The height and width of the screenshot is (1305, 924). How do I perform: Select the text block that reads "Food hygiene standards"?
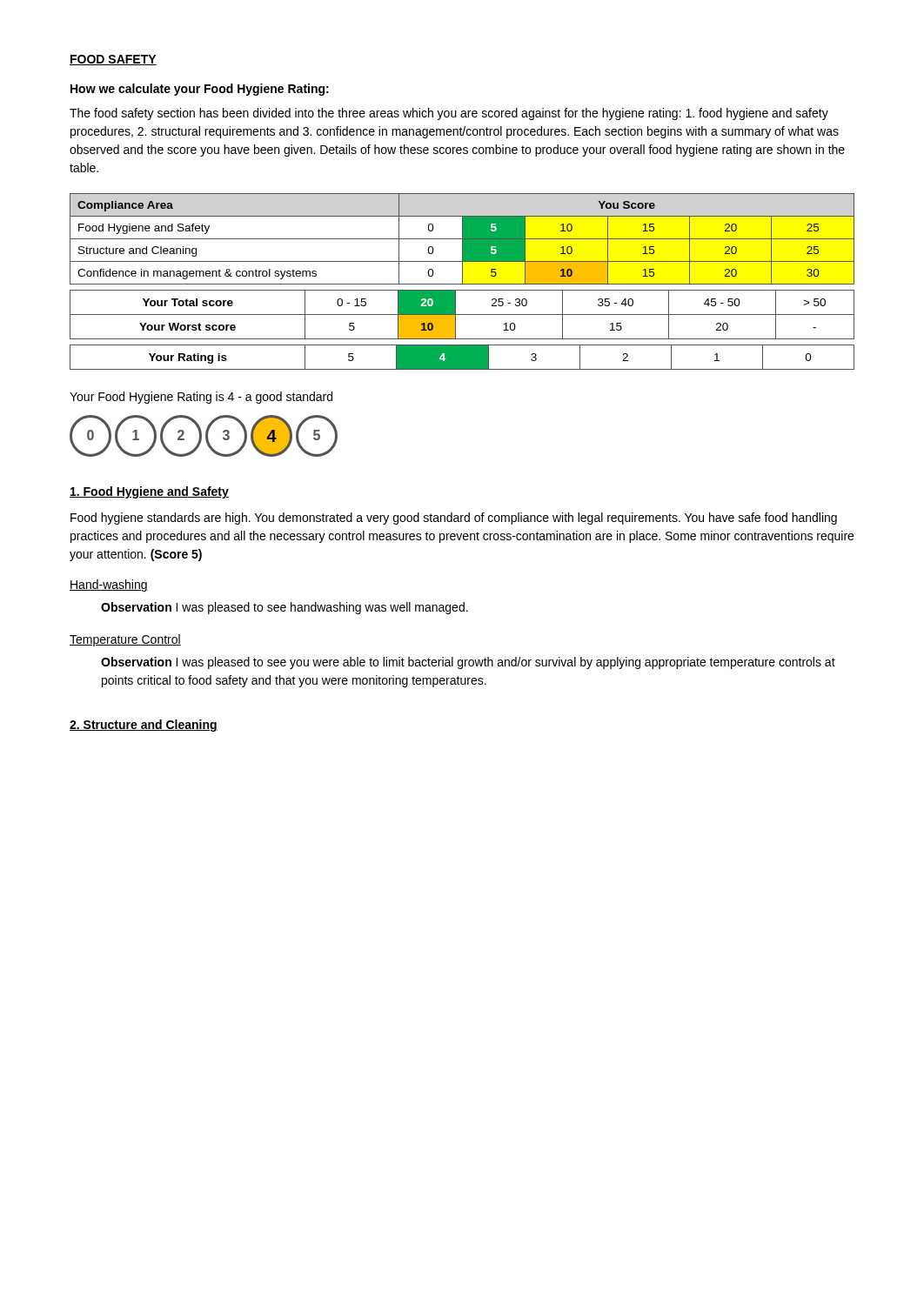(x=462, y=536)
